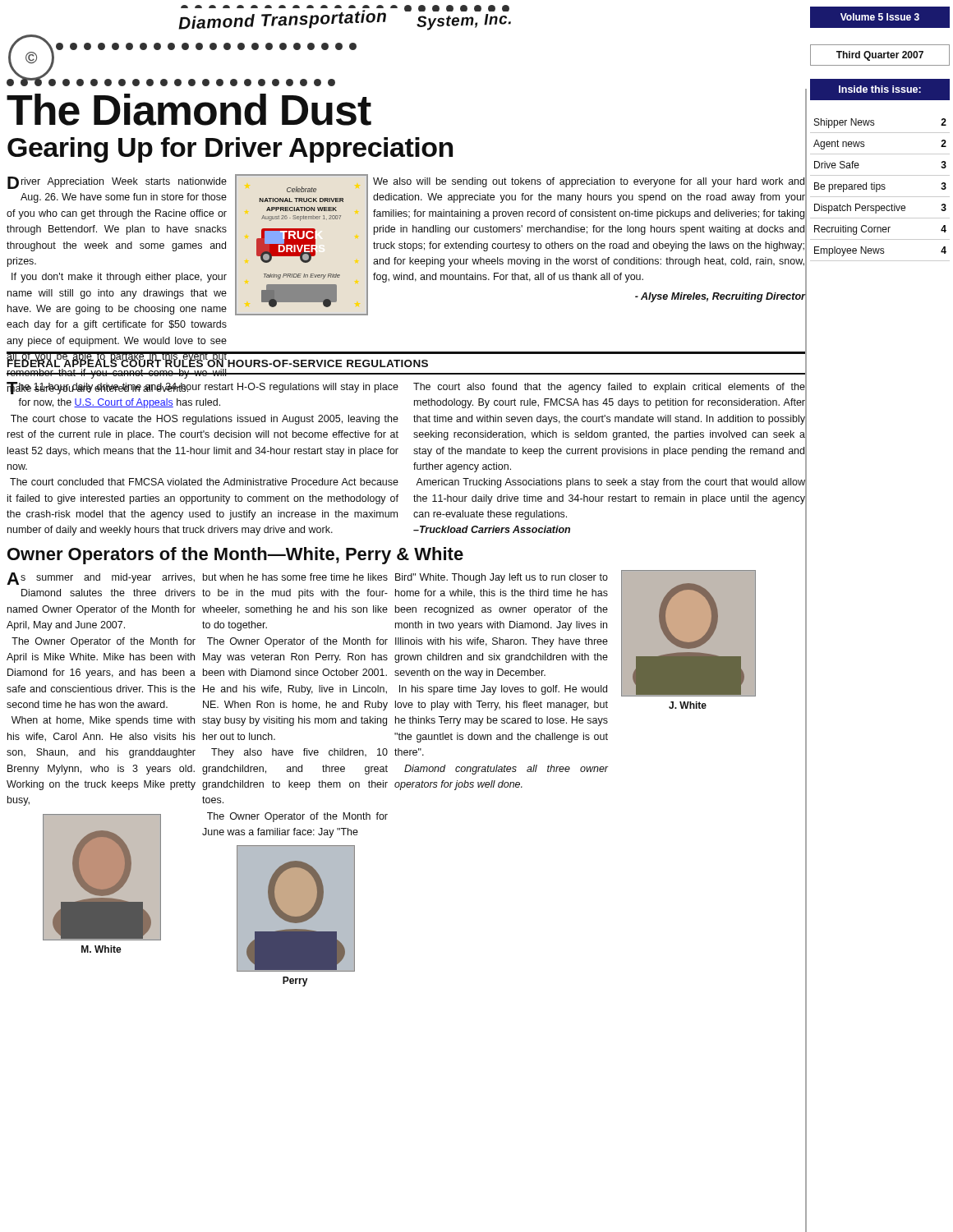This screenshot has width=953, height=1232.
Task: Point to the block beginning "The 11-hour daily drive time and"
Action: (x=203, y=458)
